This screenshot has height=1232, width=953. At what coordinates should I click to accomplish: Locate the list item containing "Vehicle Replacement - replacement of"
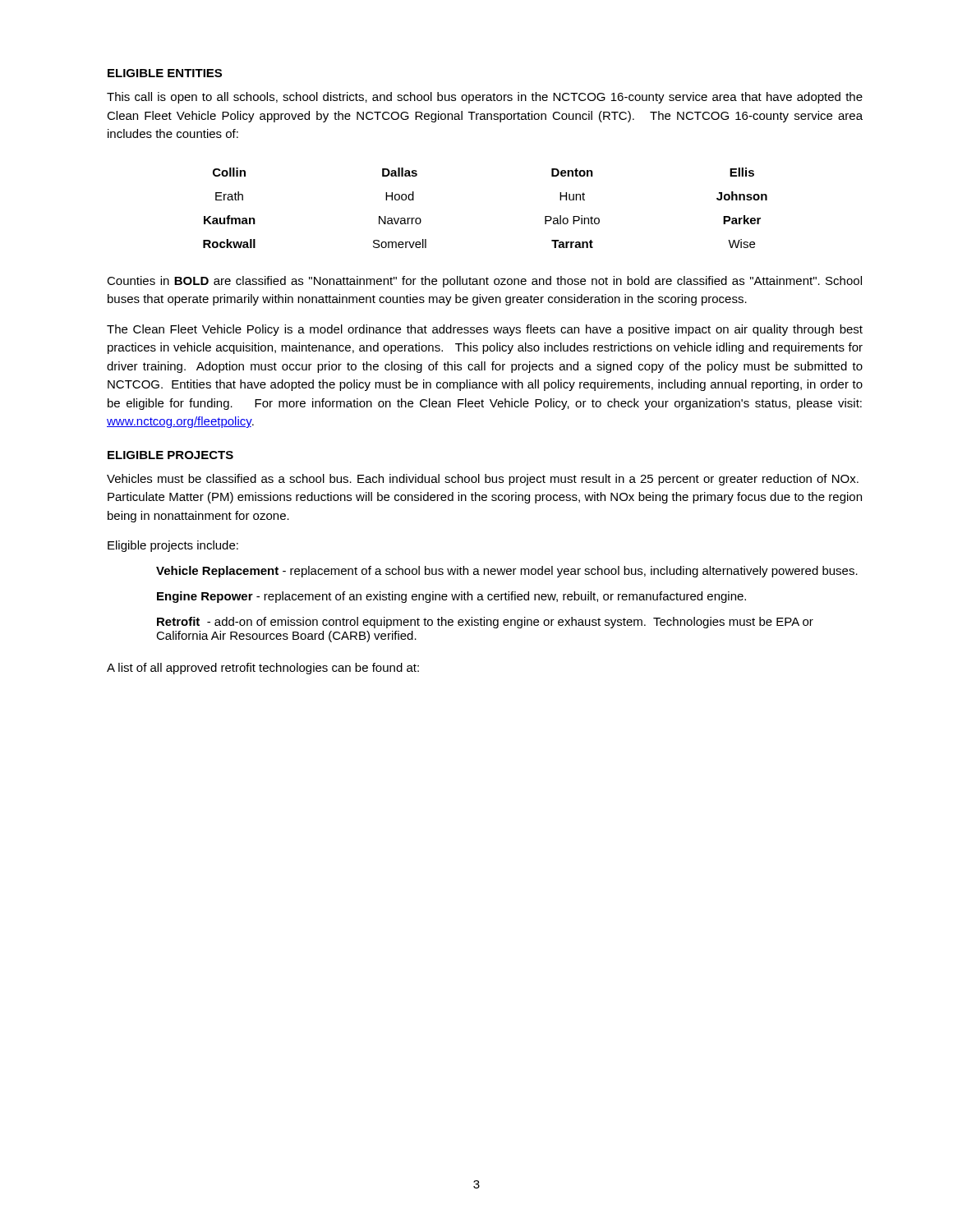point(507,570)
